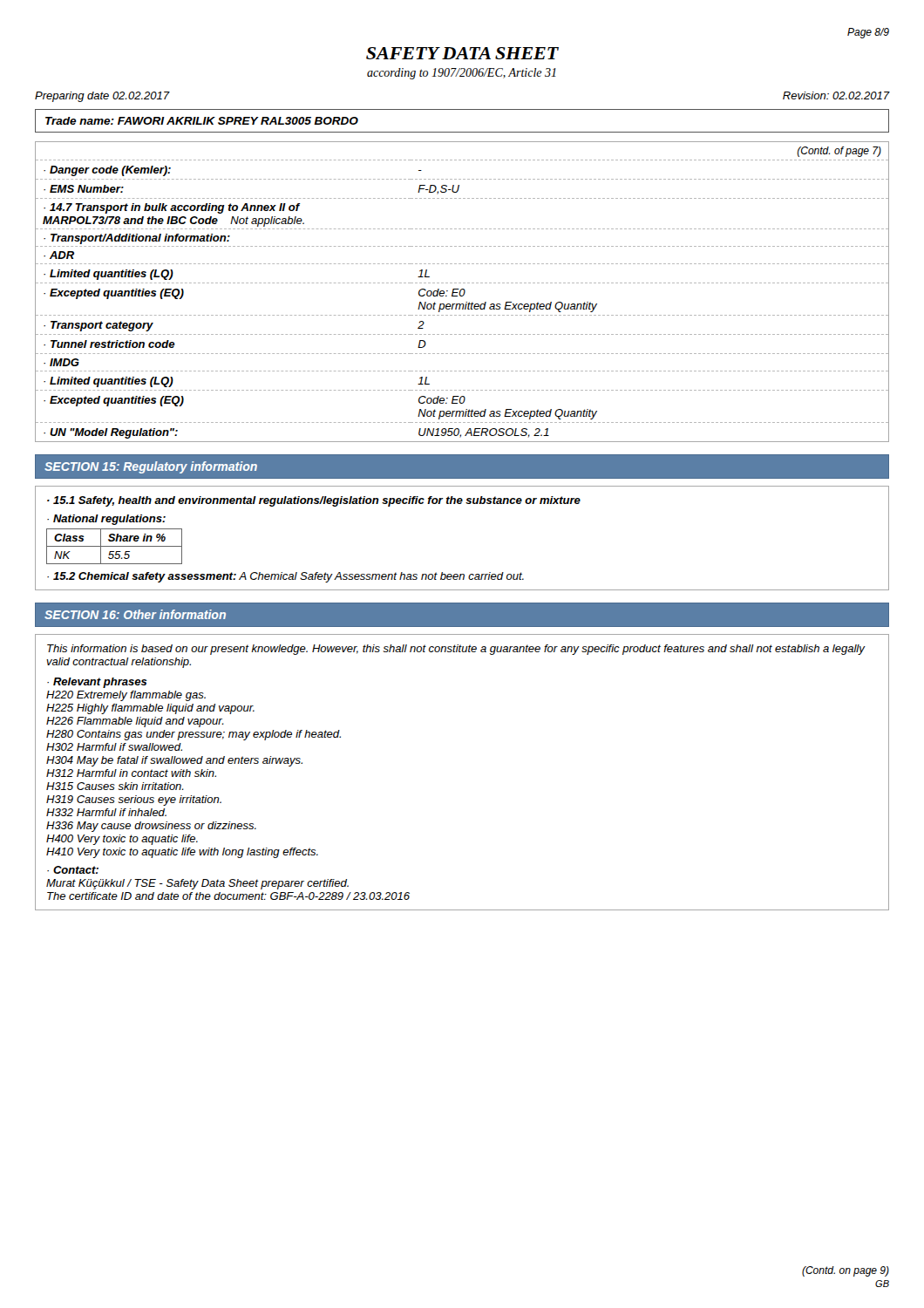Find the title on this page that starts "according to 1907/2006/EC,"
The height and width of the screenshot is (1308, 924).
point(462,73)
